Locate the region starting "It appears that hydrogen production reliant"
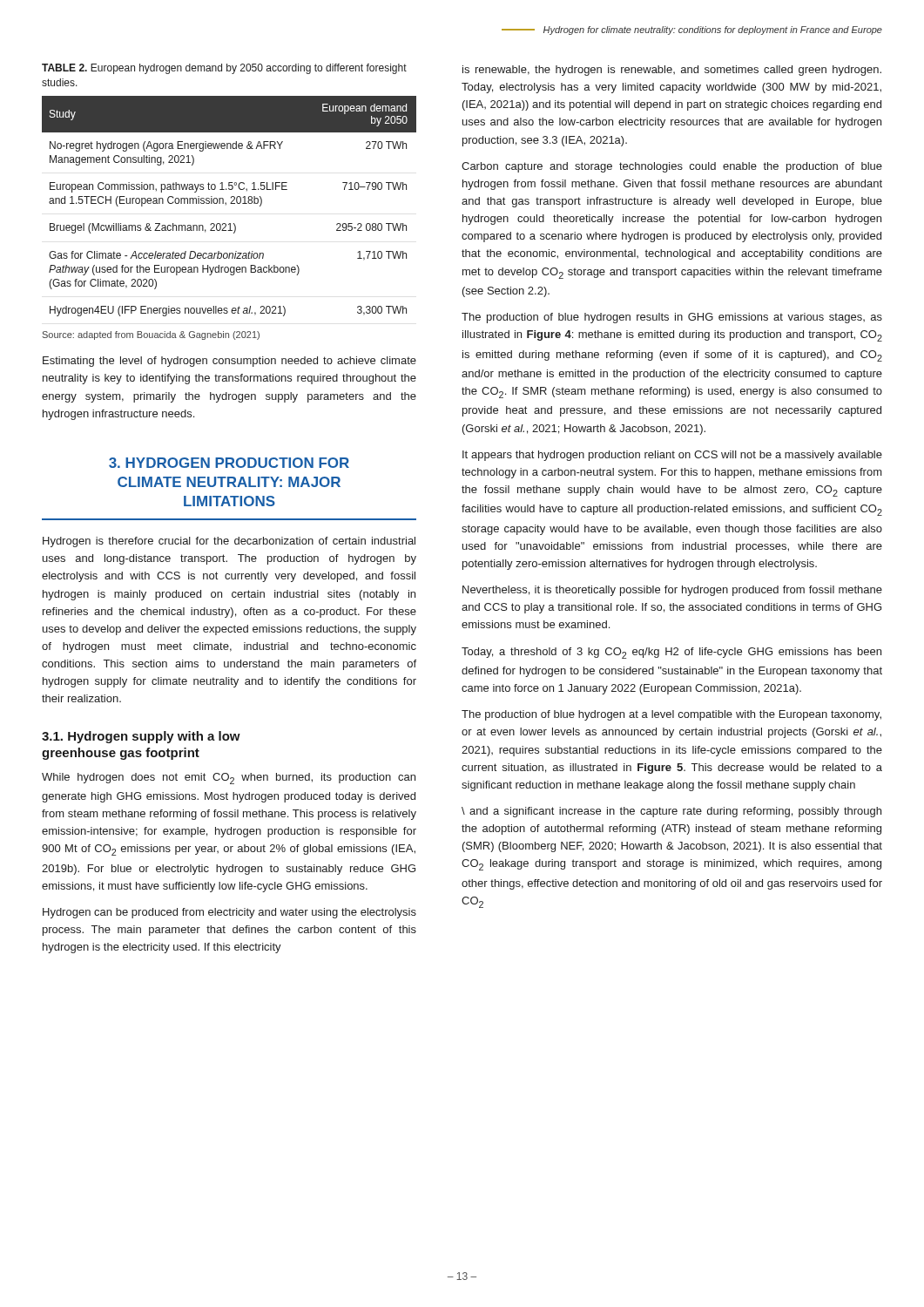The height and width of the screenshot is (1307, 924). point(672,509)
